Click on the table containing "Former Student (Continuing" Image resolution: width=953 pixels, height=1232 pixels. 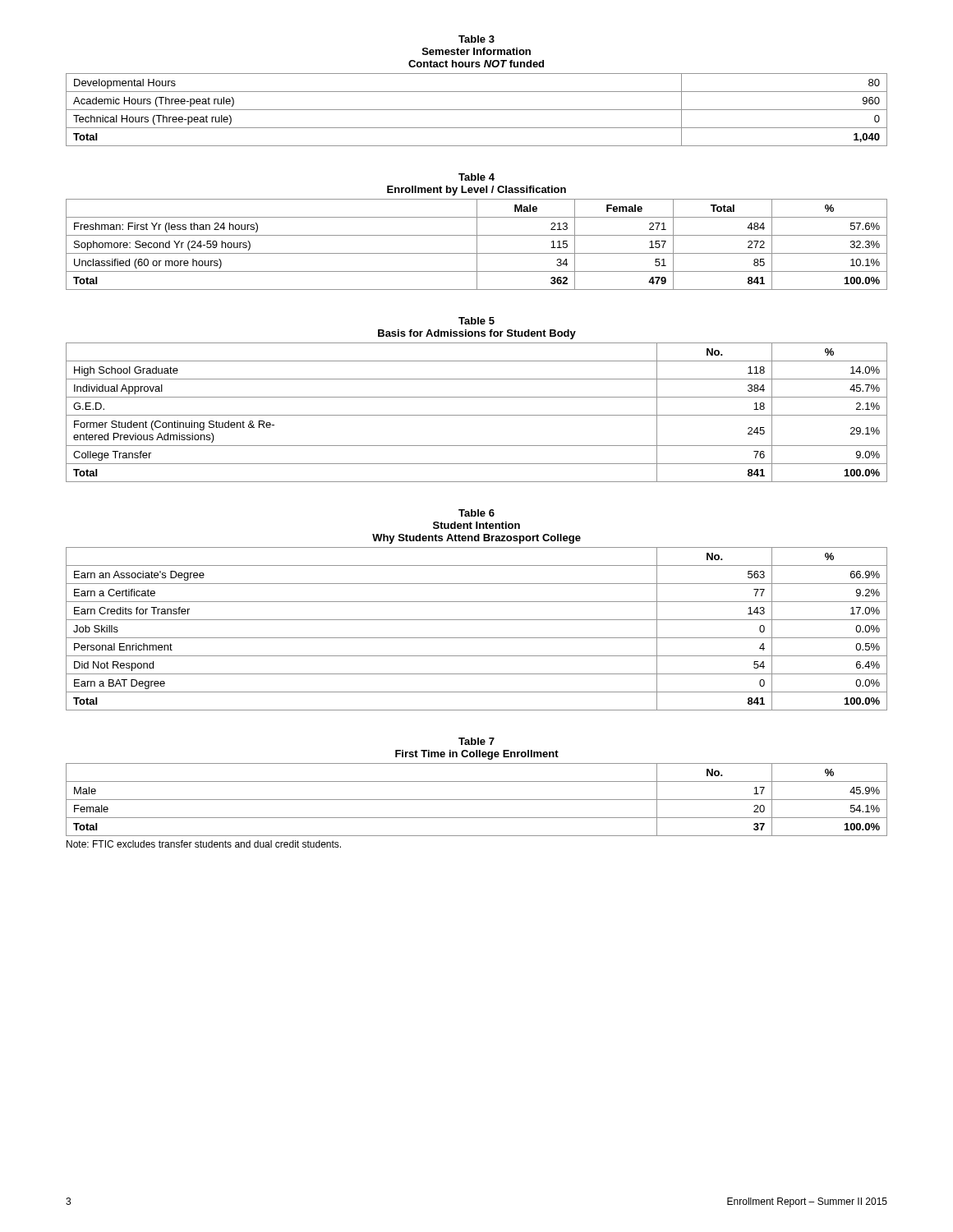click(x=476, y=412)
